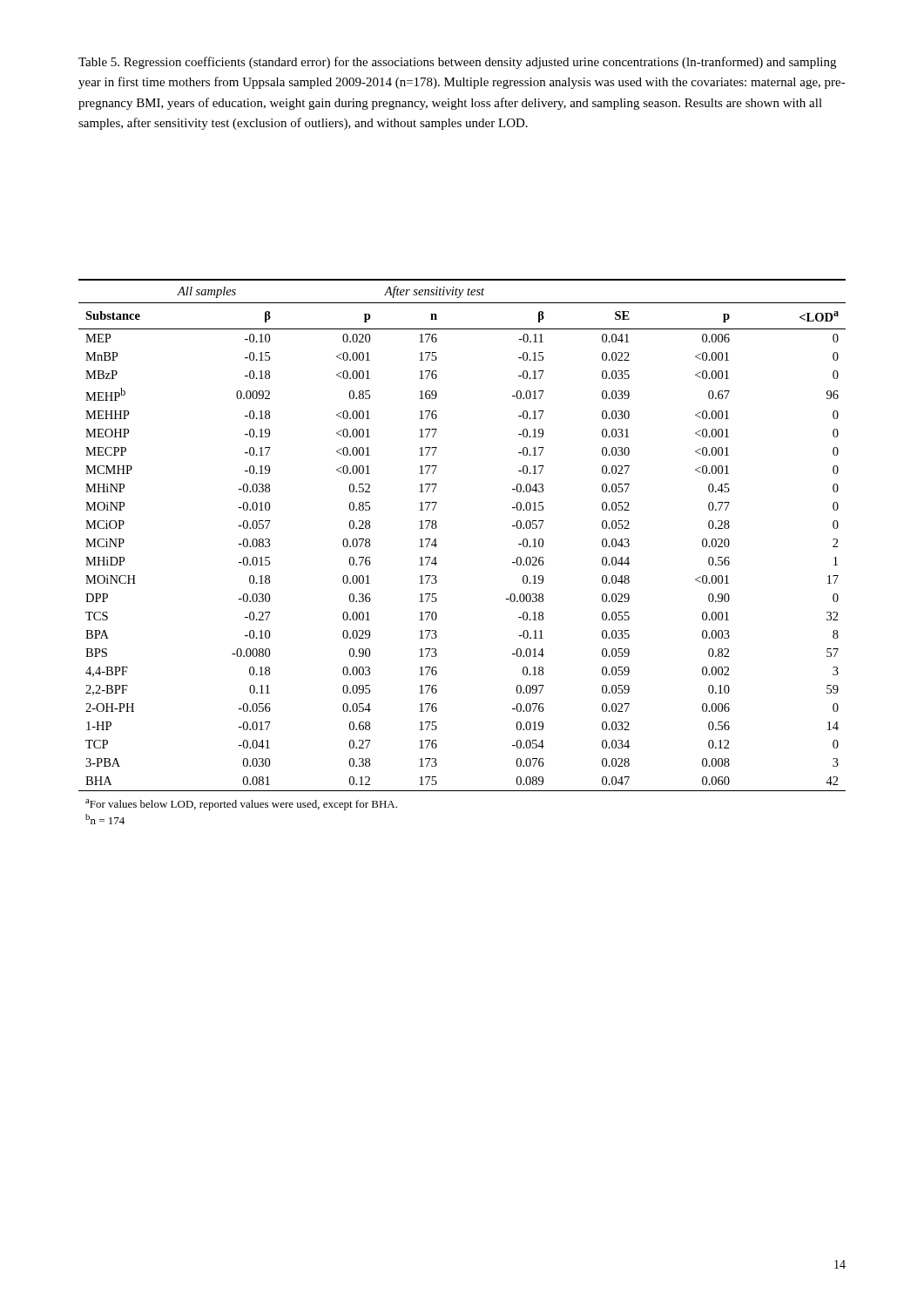Image resolution: width=924 pixels, height=1307 pixels.
Task: Click the caption
Action: point(462,92)
